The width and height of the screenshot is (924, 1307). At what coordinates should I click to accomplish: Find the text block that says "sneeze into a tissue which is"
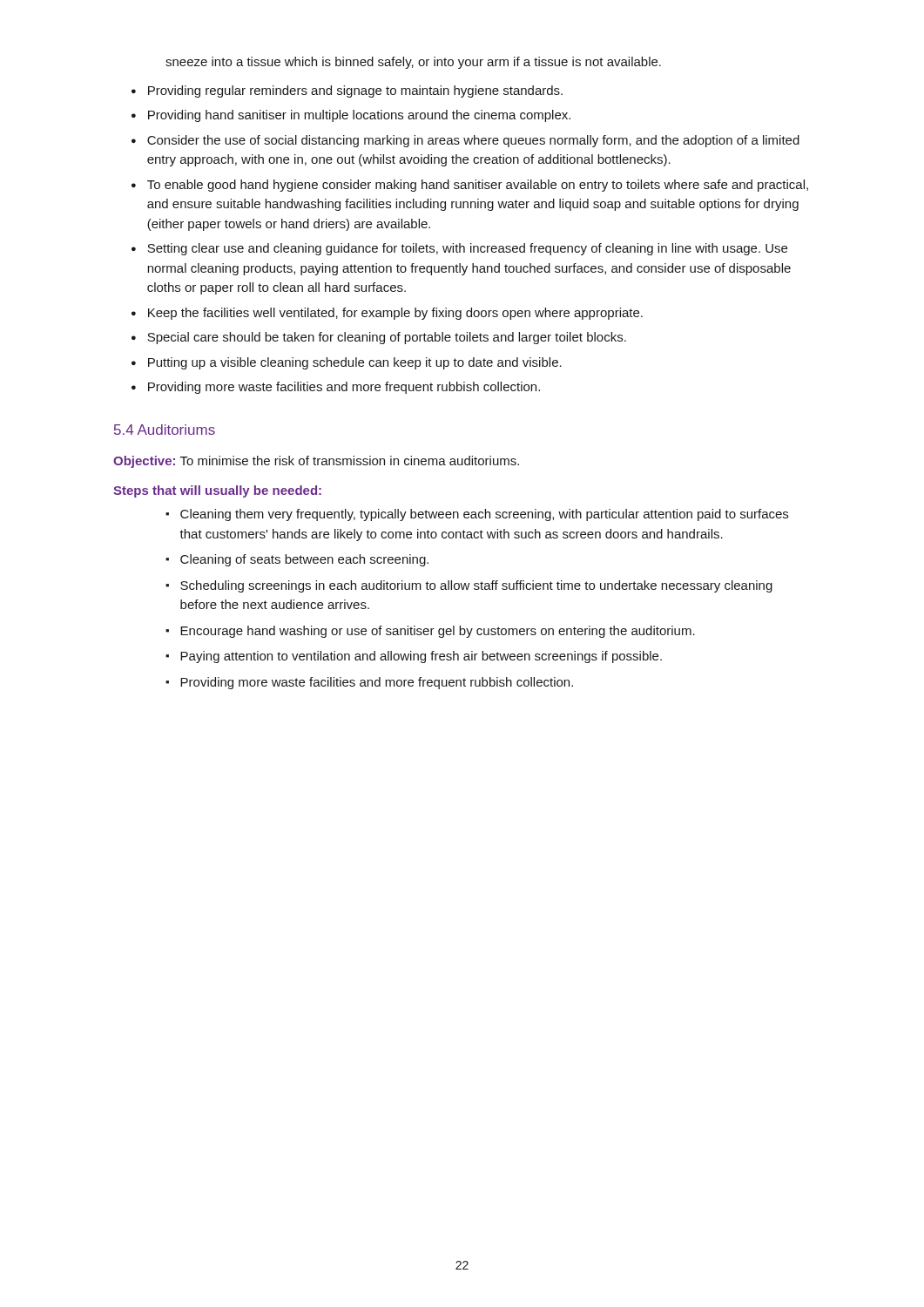pos(414,61)
